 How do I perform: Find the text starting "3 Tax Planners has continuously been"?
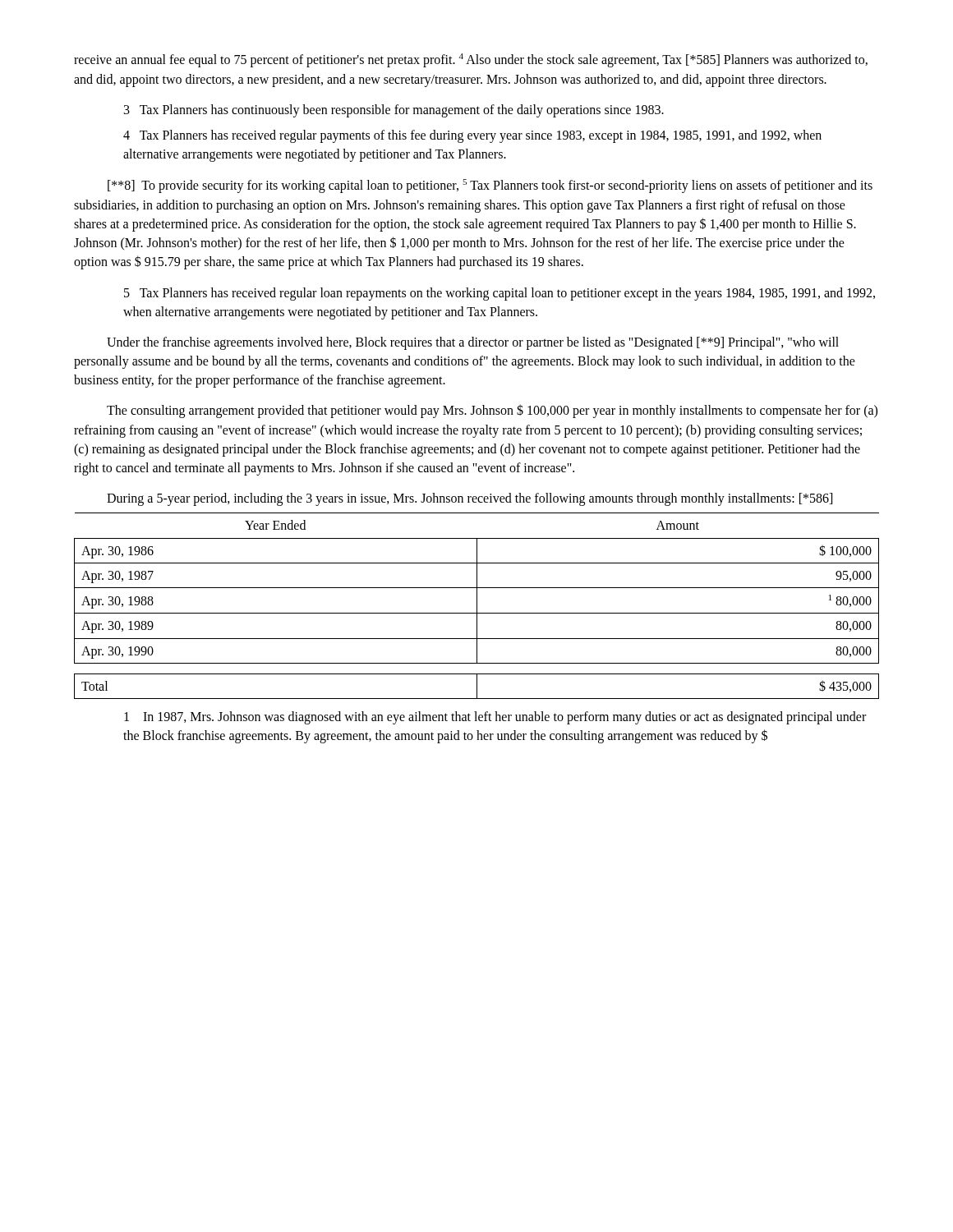coord(394,109)
